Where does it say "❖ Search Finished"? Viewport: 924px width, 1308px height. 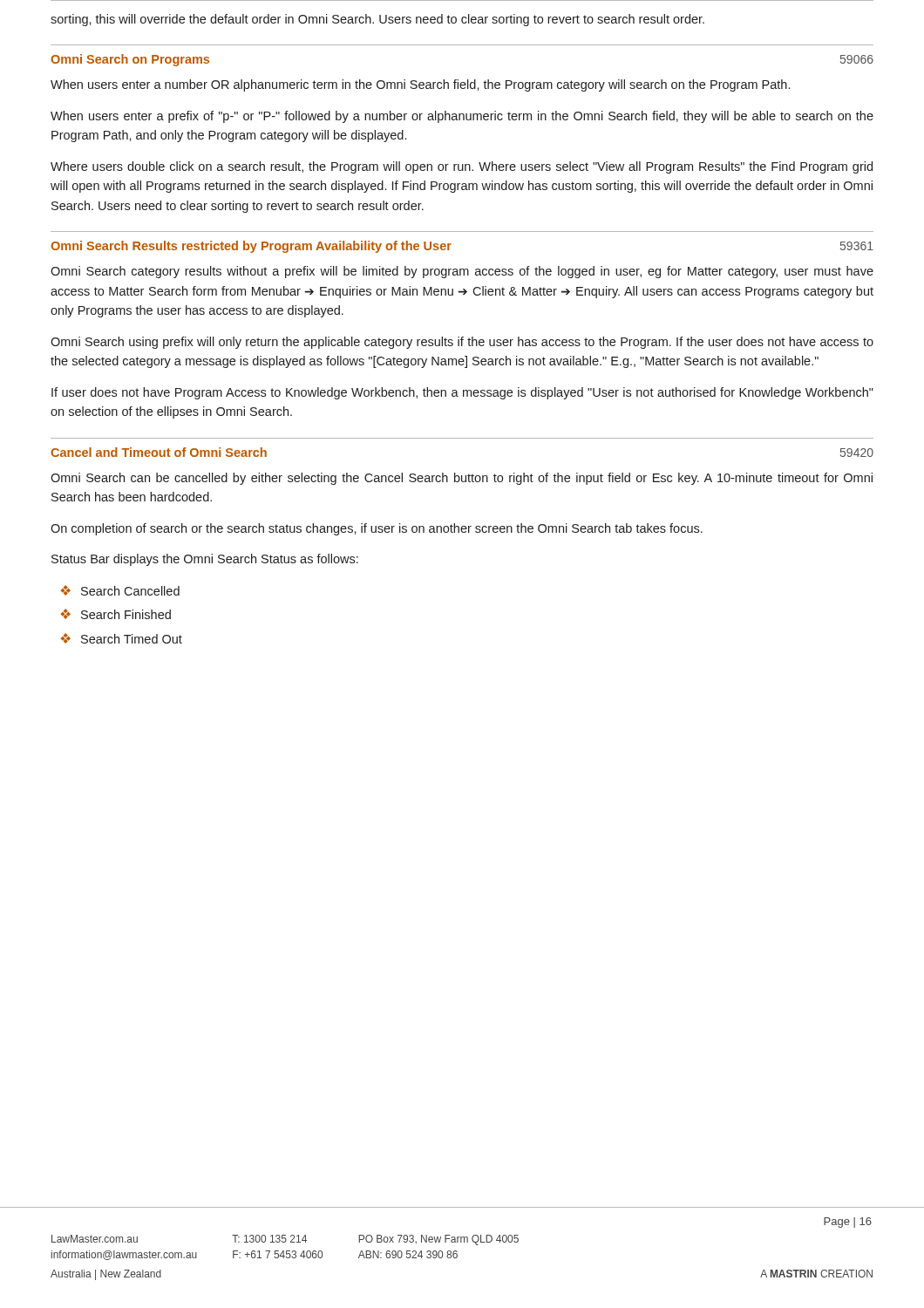coord(115,615)
